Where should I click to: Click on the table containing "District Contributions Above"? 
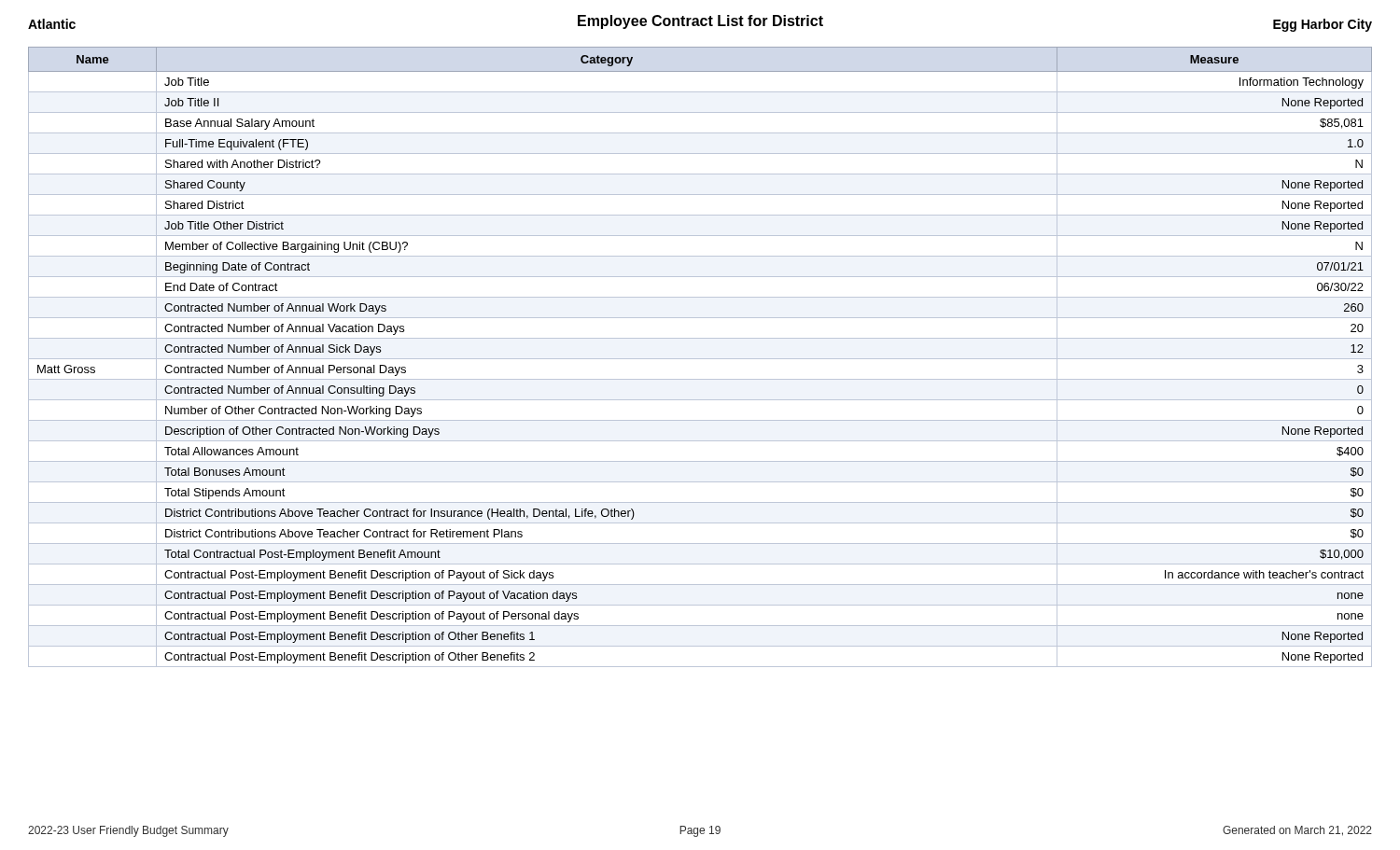700,357
